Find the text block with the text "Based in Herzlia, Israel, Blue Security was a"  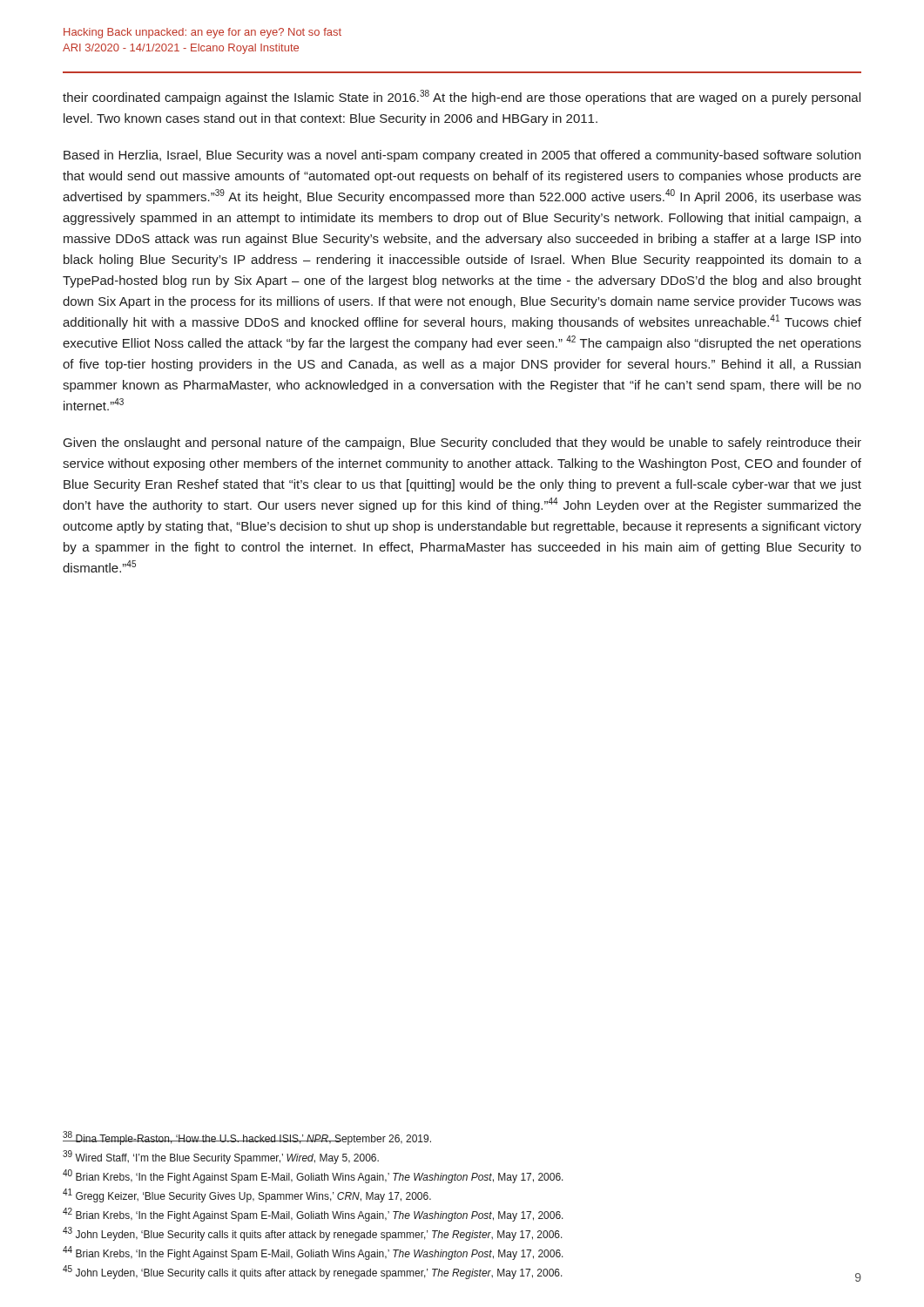[x=462, y=280]
